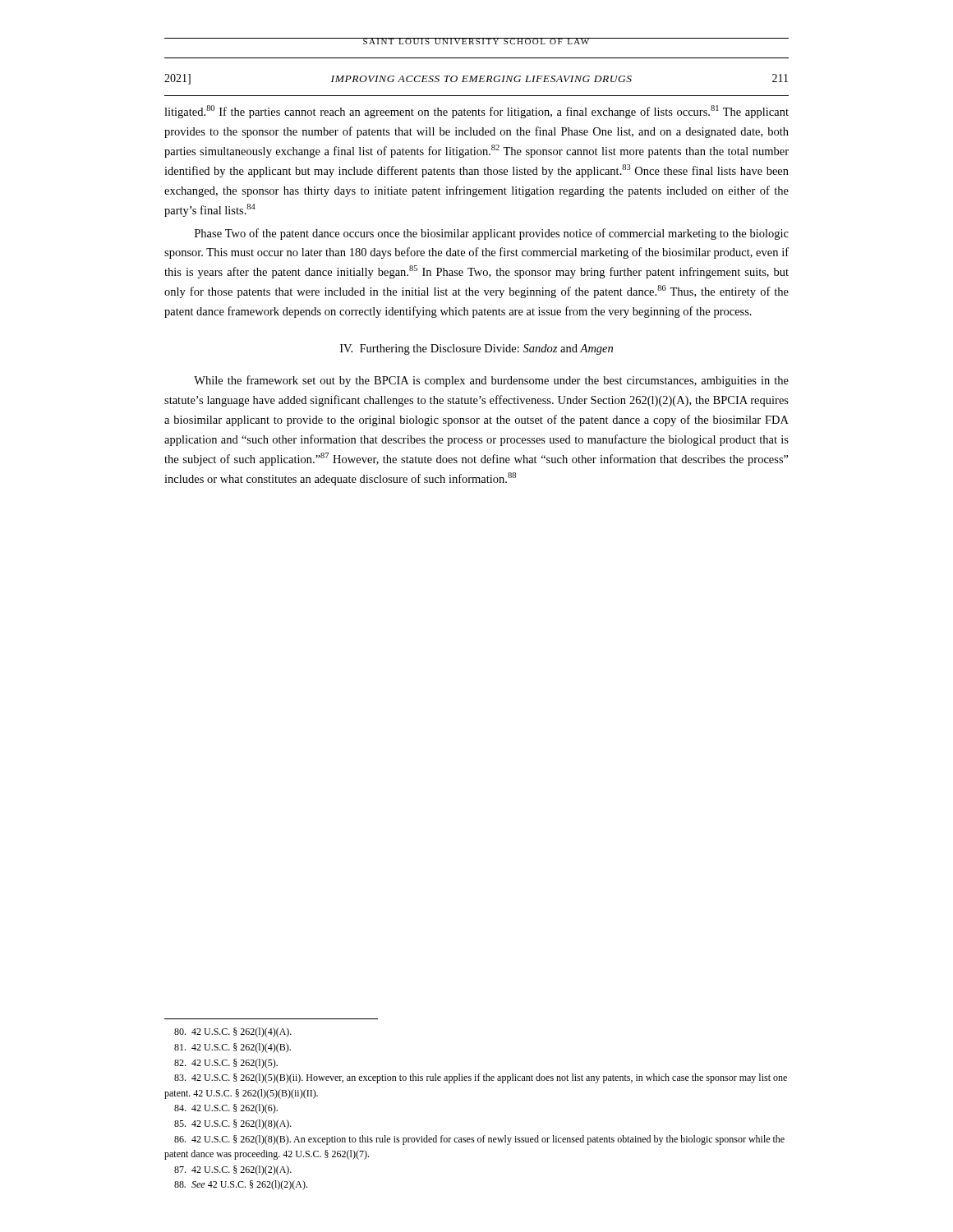The image size is (953, 1232).
Task: Locate the text block starting "42 U.S.C. § 262(l)(5)."
Action: coord(221,1063)
